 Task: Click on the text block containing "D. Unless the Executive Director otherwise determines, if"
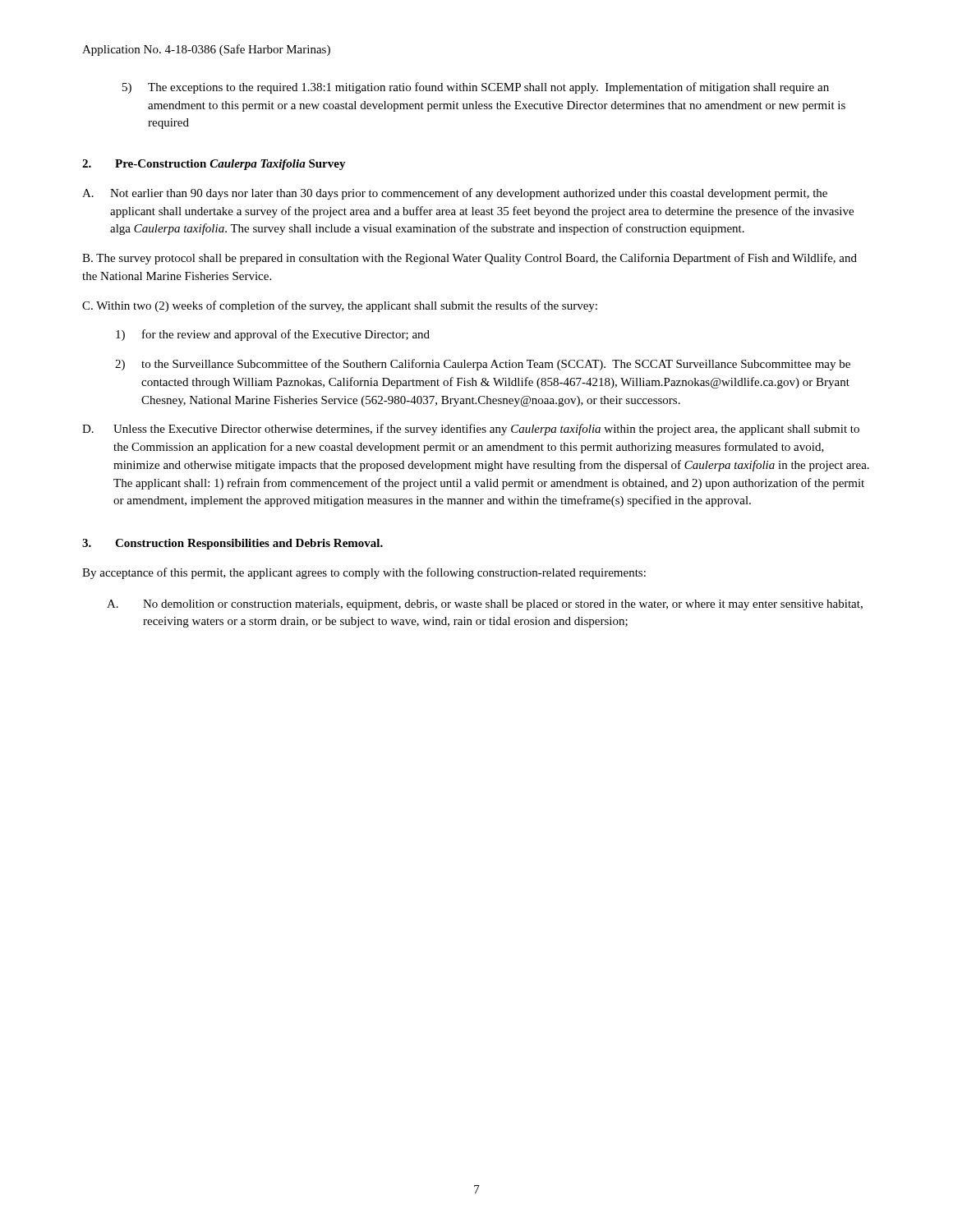476,465
